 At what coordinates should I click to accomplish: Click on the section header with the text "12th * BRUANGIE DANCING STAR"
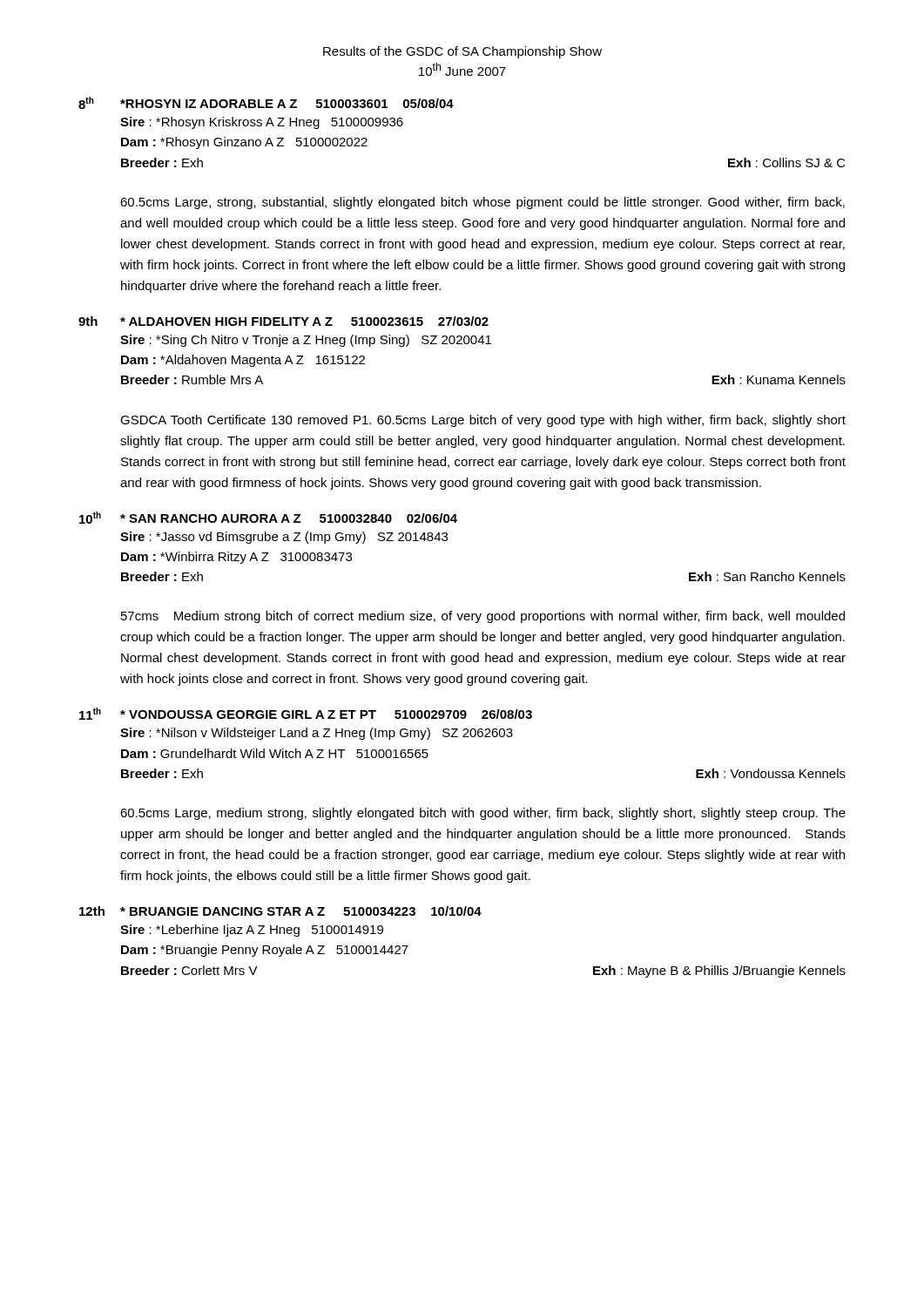click(x=280, y=911)
